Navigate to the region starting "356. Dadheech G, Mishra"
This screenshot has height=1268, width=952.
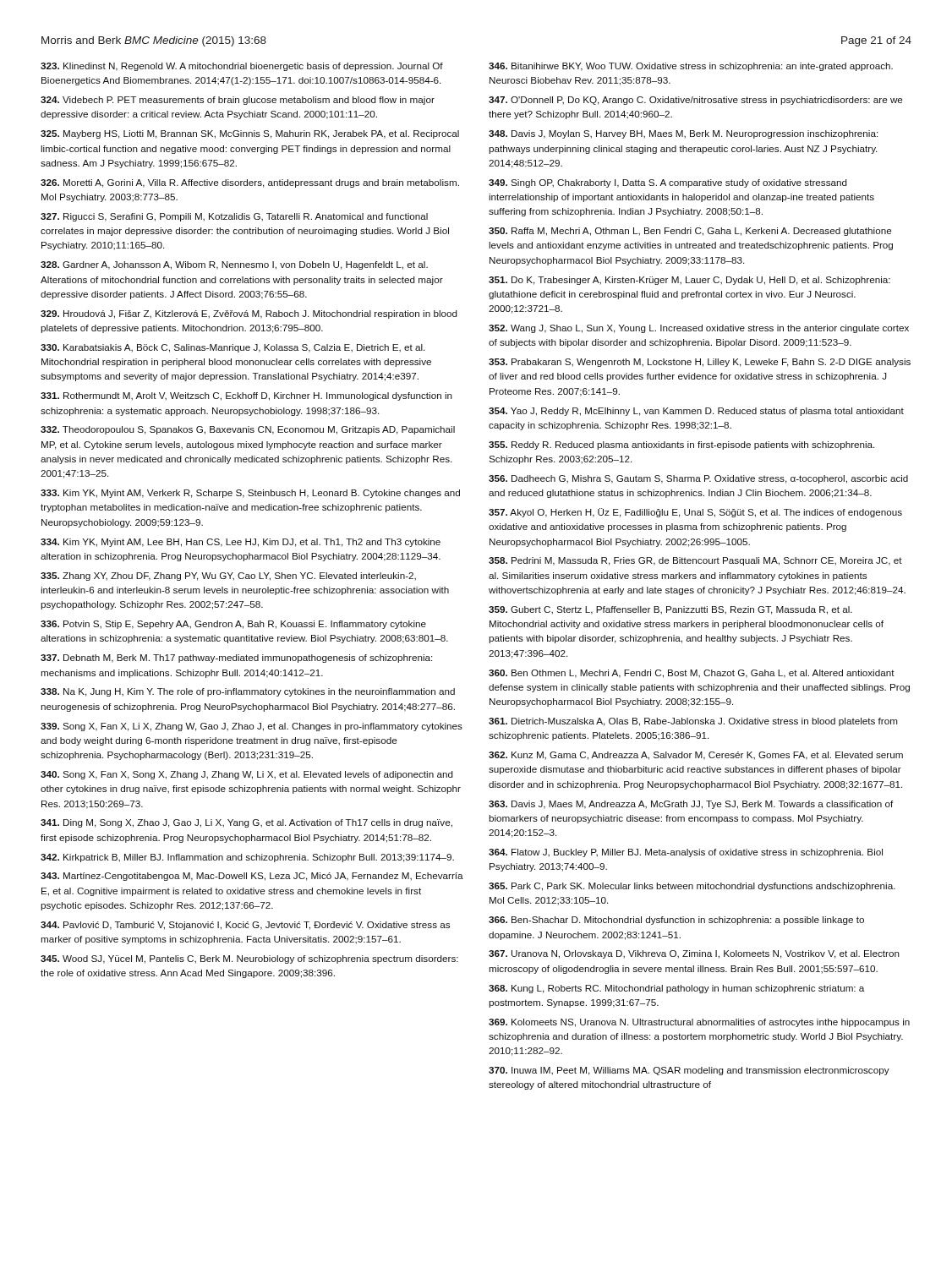[700, 485]
